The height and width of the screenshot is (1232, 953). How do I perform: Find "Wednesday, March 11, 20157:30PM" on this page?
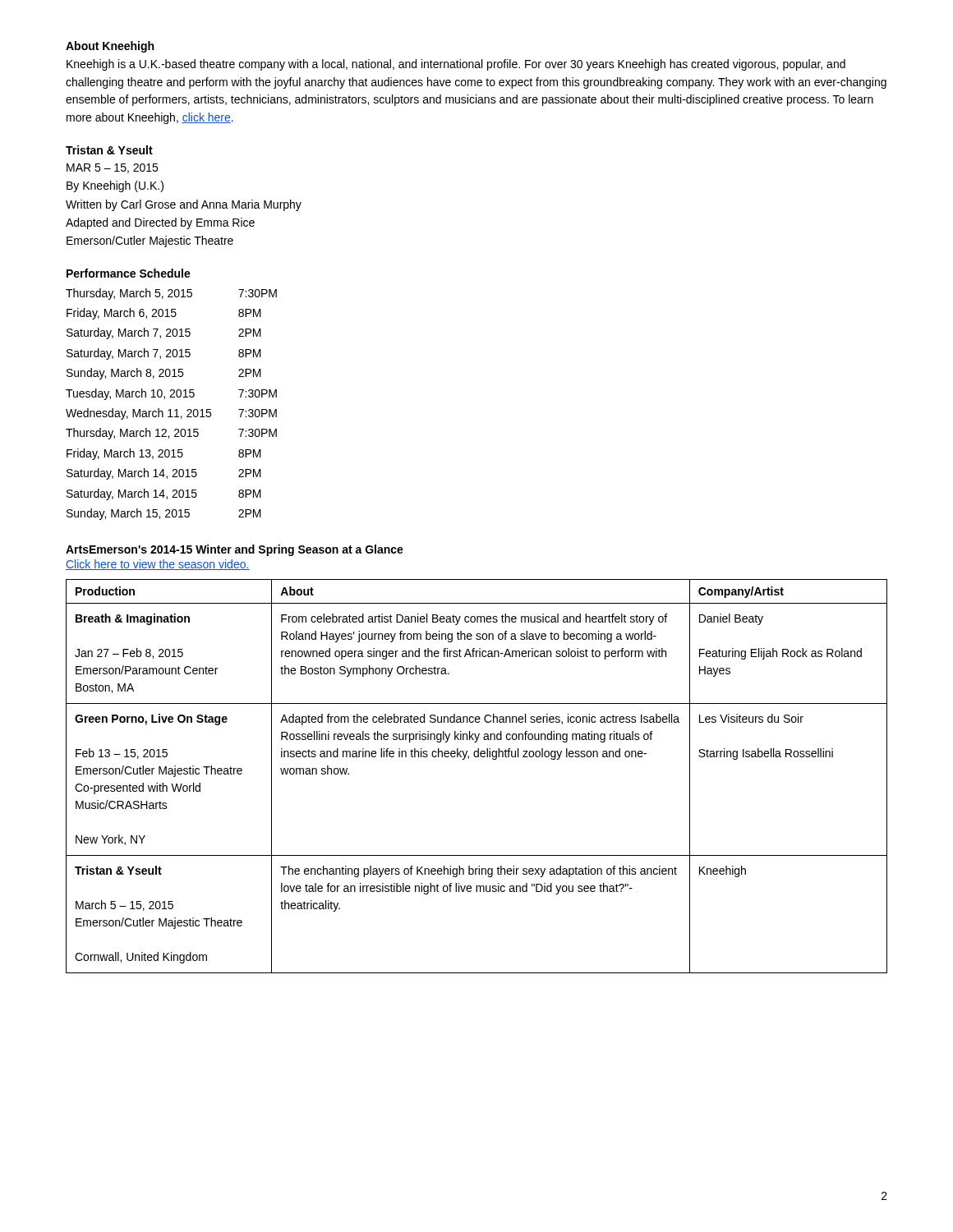pos(185,413)
